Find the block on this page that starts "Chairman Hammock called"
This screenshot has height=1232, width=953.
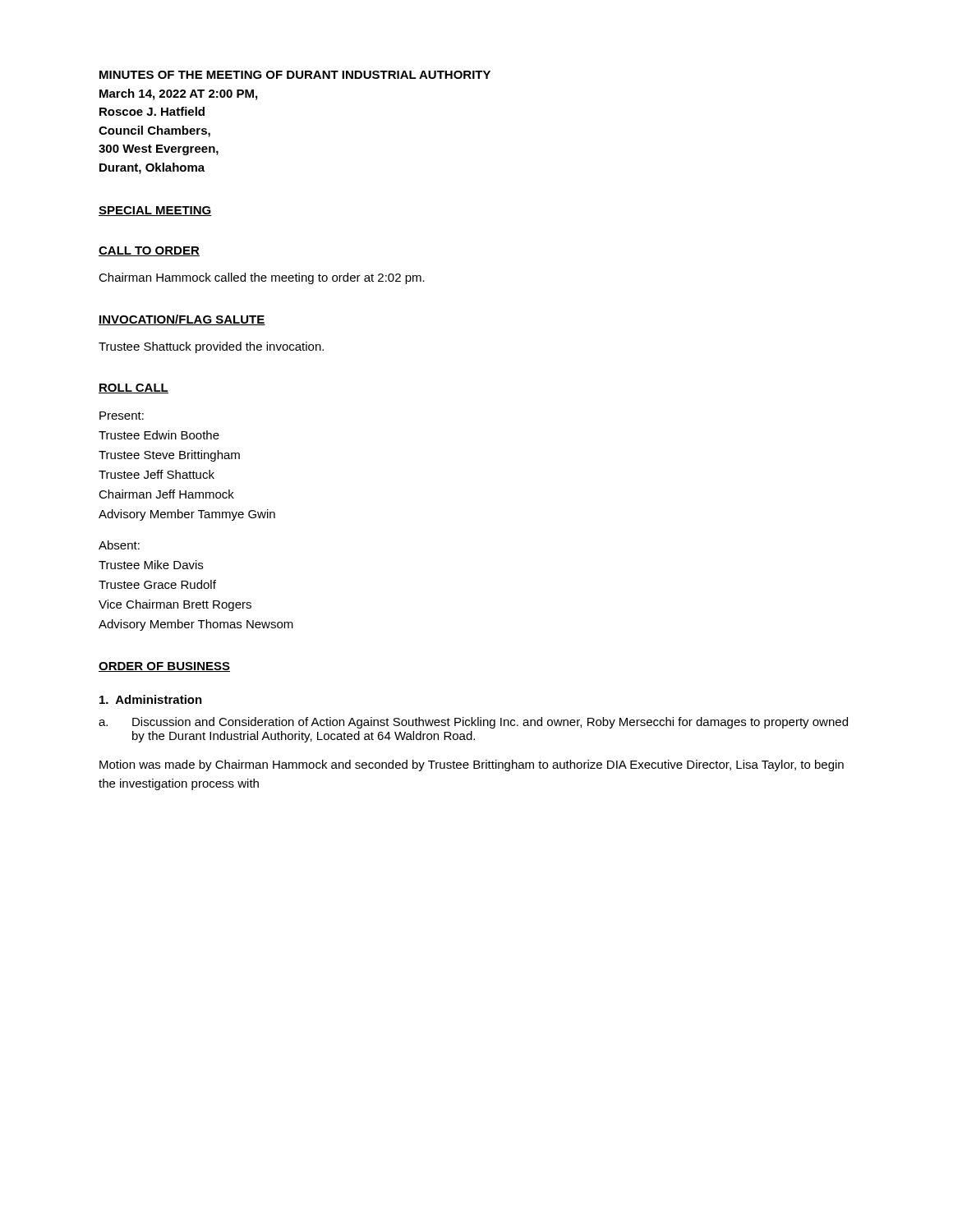click(262, 277)
